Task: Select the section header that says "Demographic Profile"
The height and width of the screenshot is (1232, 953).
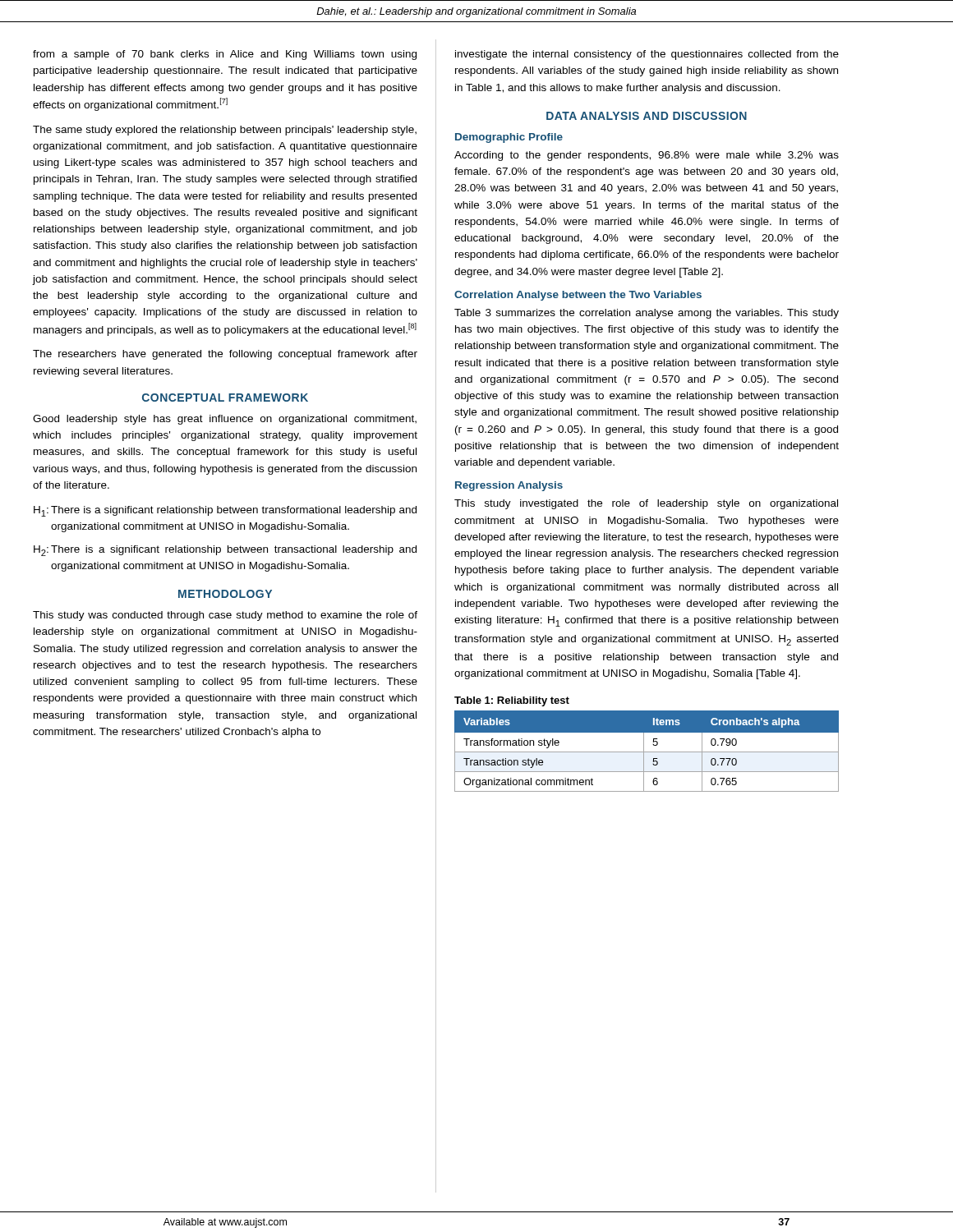Action: coord(509,137)
